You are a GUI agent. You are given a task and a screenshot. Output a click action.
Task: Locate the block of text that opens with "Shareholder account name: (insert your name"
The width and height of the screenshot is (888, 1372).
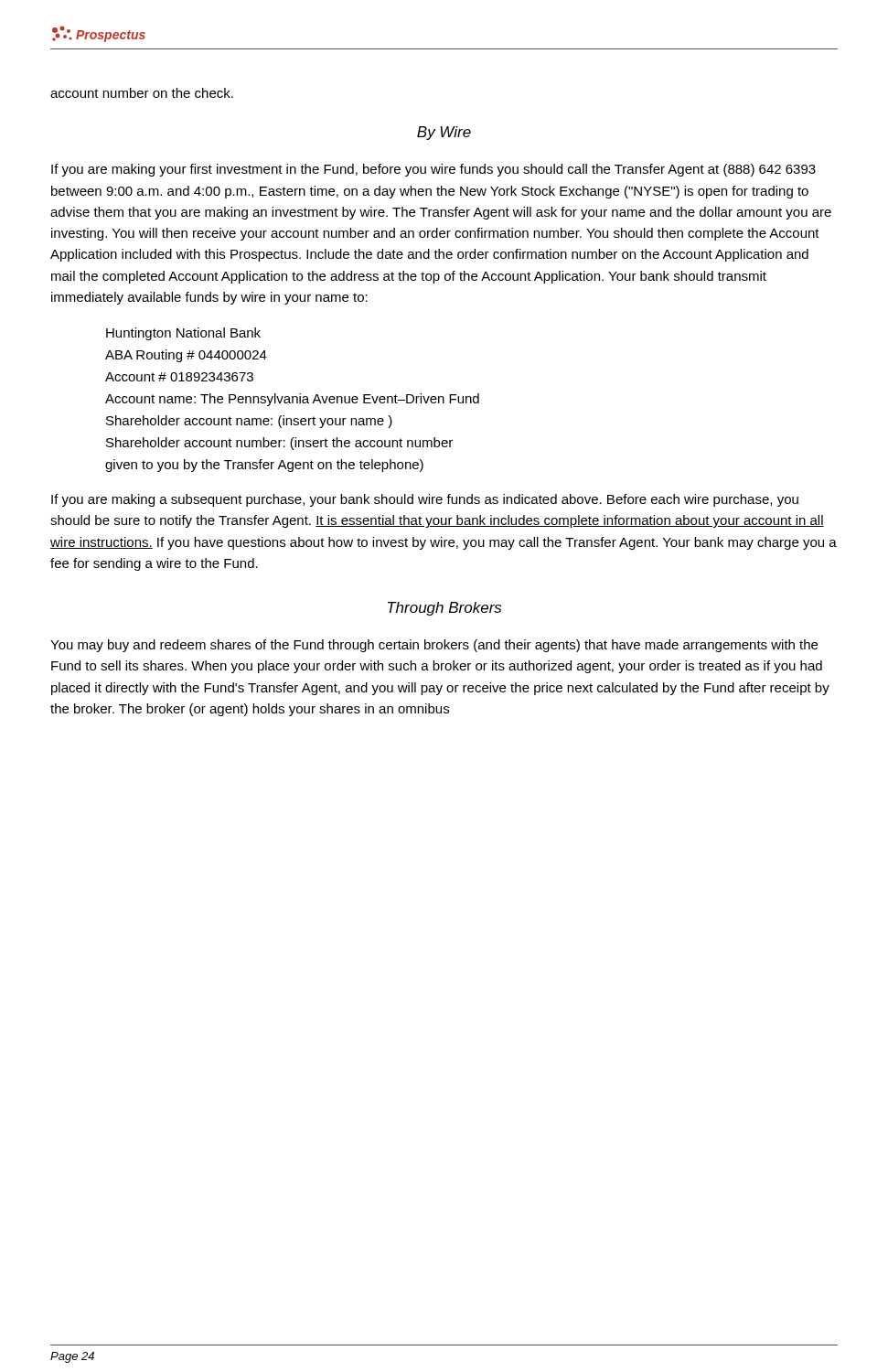tap(249, 420)
